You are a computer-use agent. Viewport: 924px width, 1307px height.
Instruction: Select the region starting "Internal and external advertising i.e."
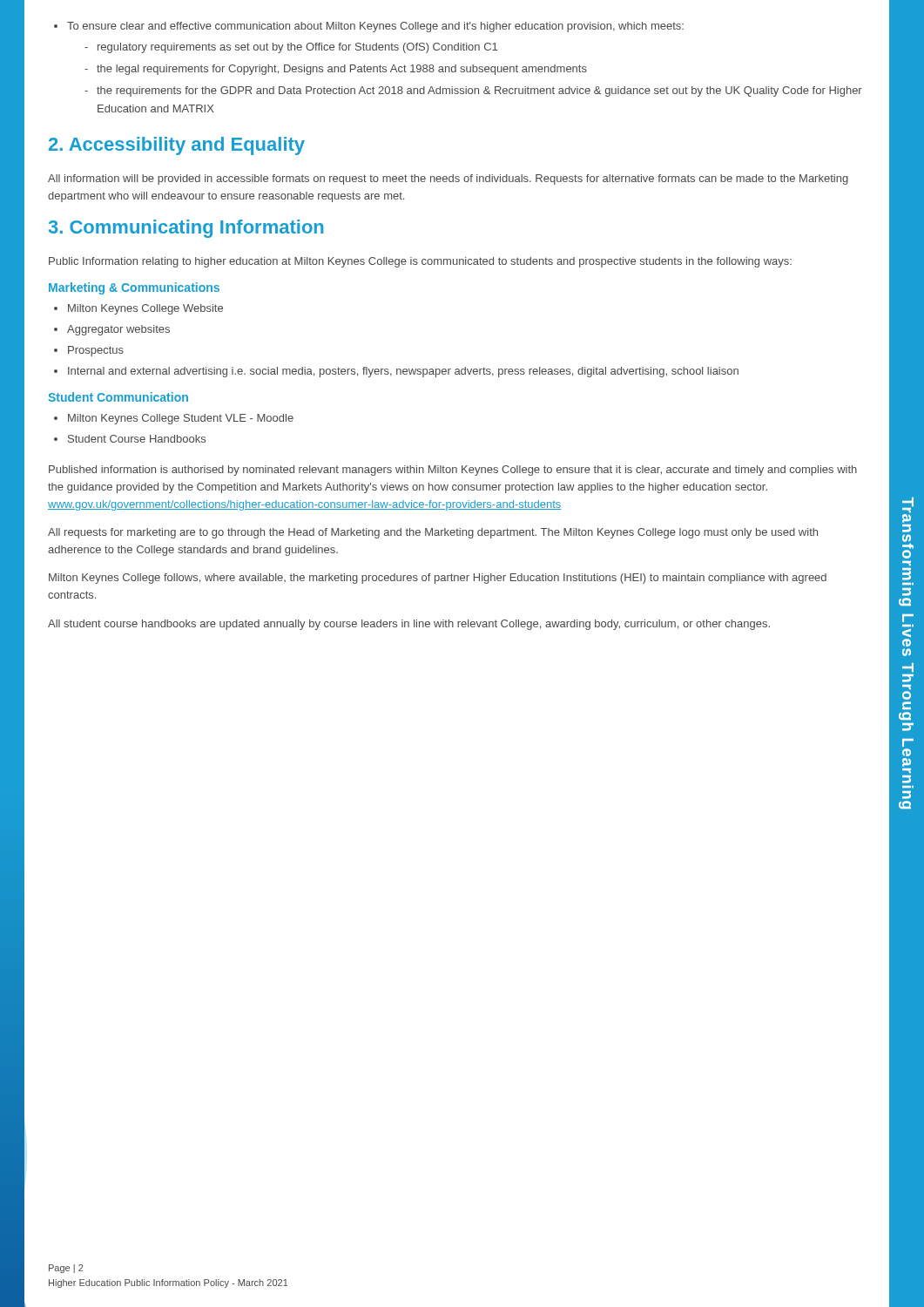click(467, 371)
